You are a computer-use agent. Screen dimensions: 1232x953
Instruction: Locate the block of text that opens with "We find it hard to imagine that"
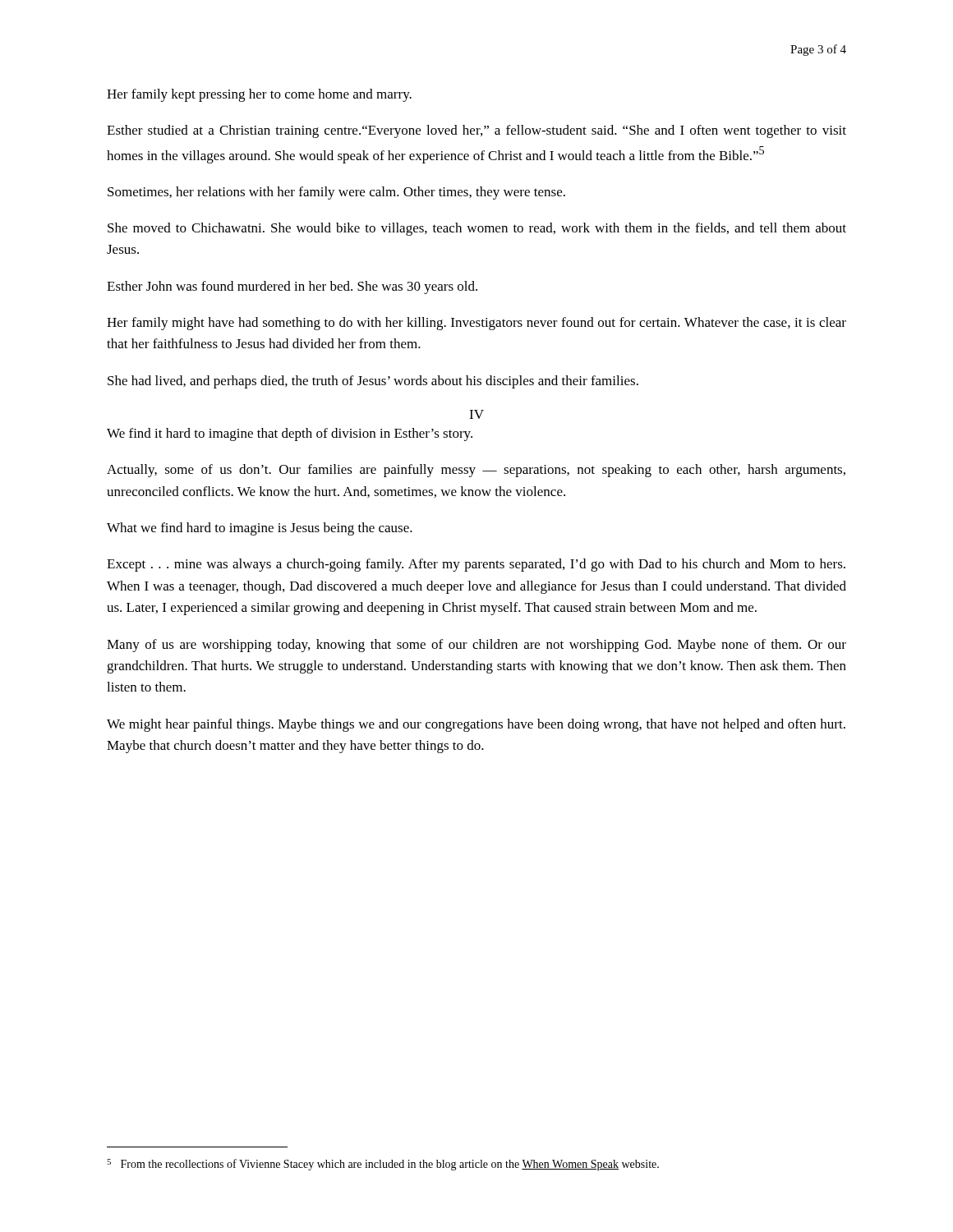(290, 433)
